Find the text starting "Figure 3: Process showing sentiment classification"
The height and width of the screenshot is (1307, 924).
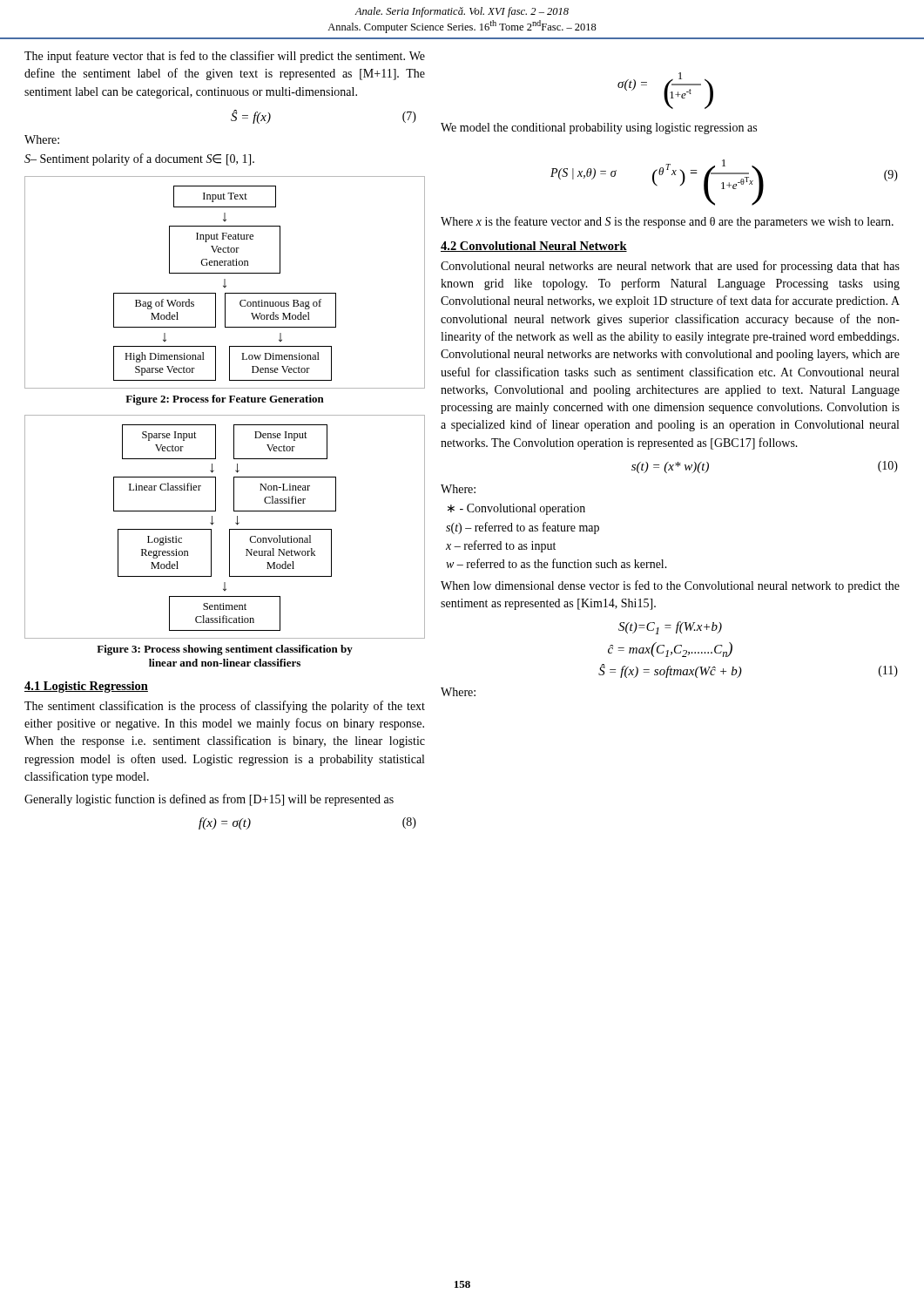(x=225, y=655)
